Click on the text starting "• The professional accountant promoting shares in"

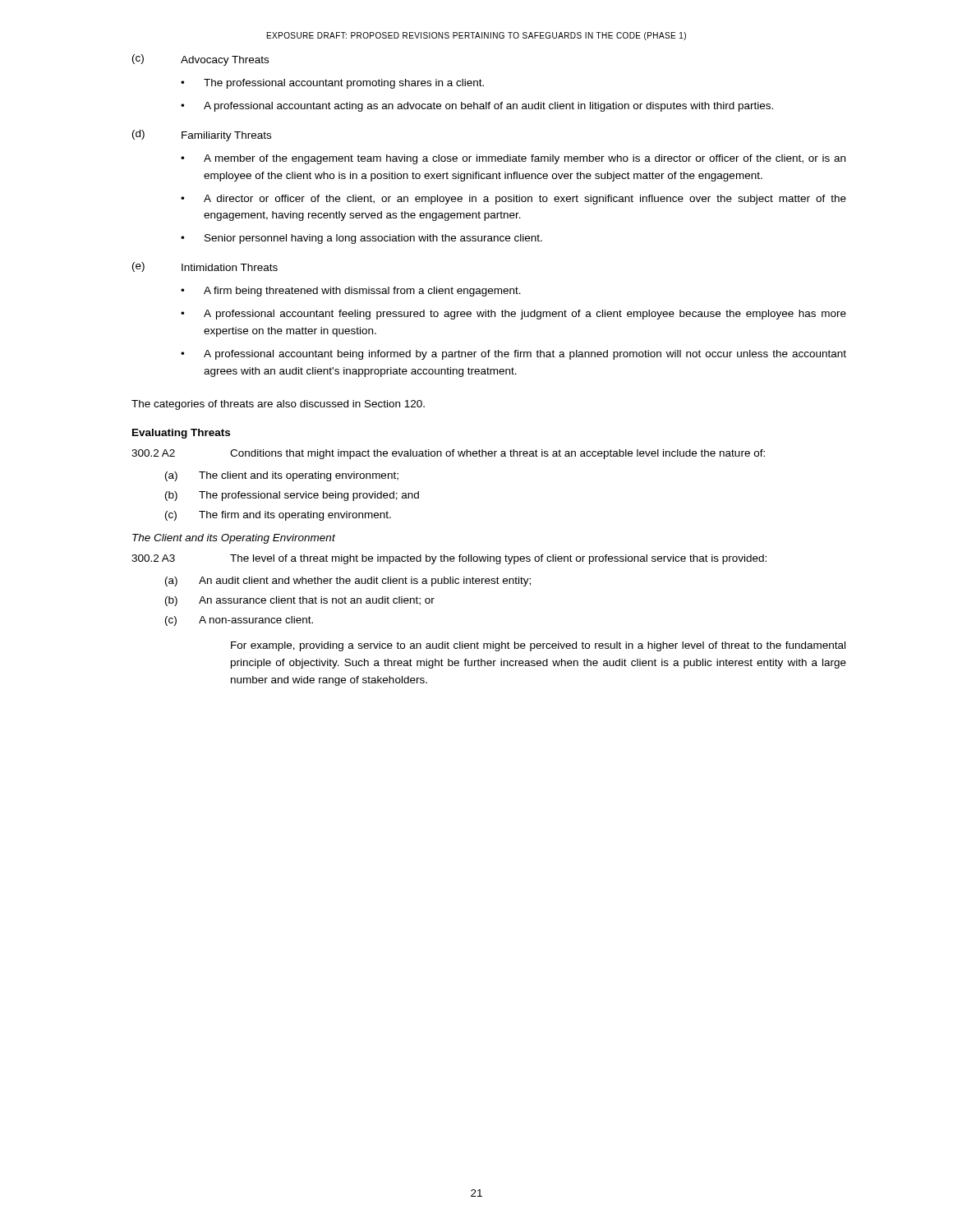pos(332,84)
